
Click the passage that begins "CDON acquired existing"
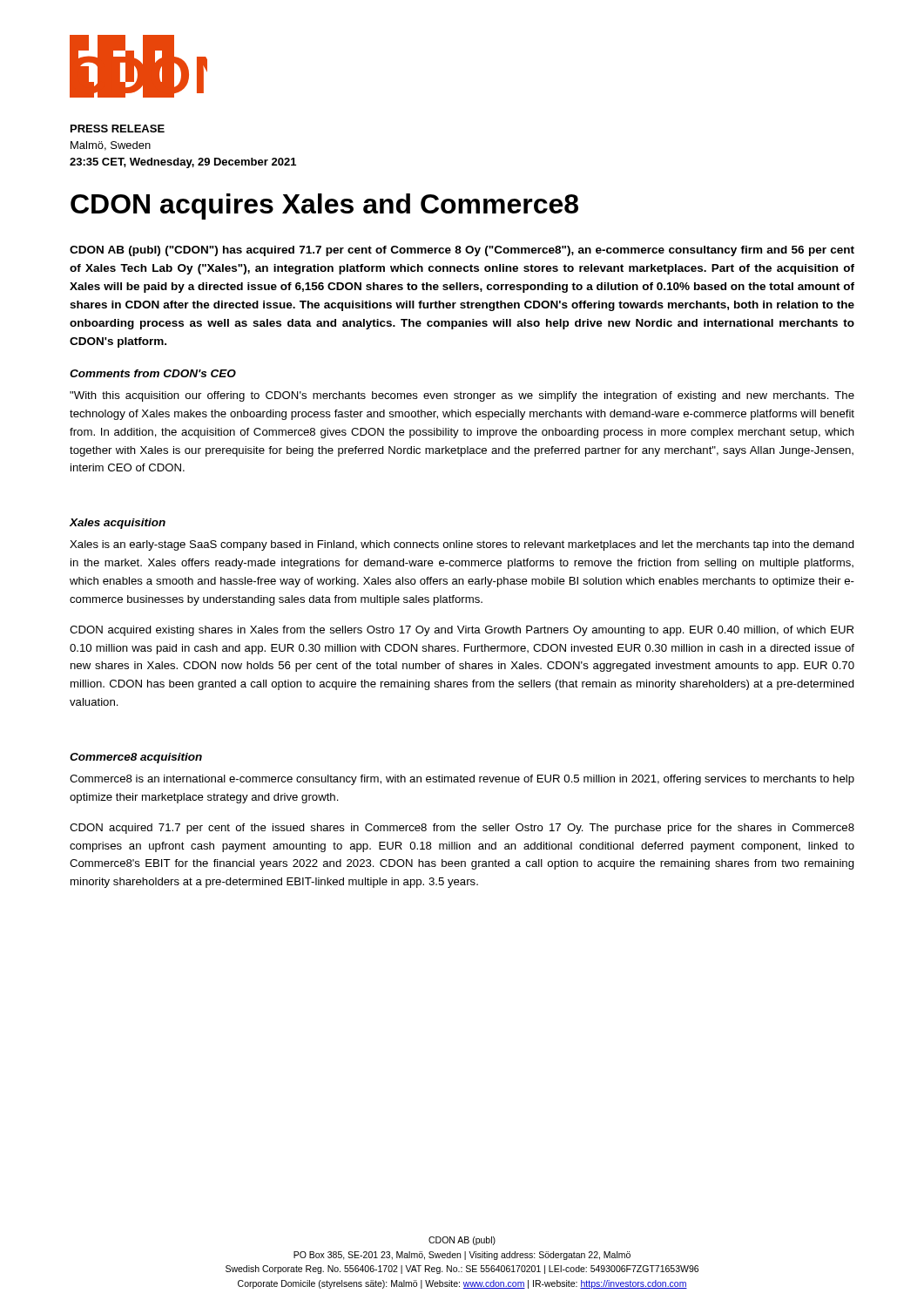point(462,666)
